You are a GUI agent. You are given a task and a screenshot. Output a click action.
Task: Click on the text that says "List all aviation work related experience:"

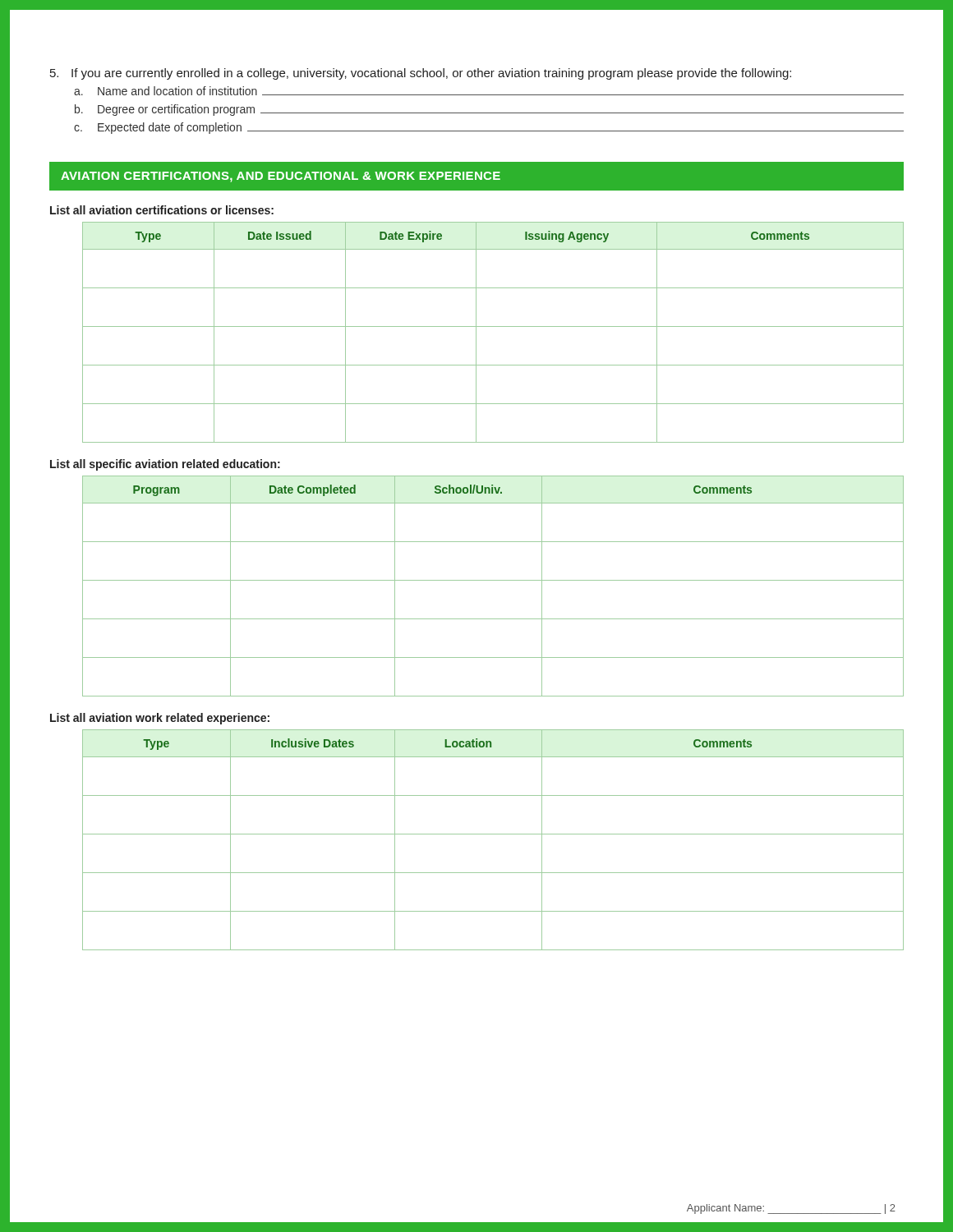point(160,718)
